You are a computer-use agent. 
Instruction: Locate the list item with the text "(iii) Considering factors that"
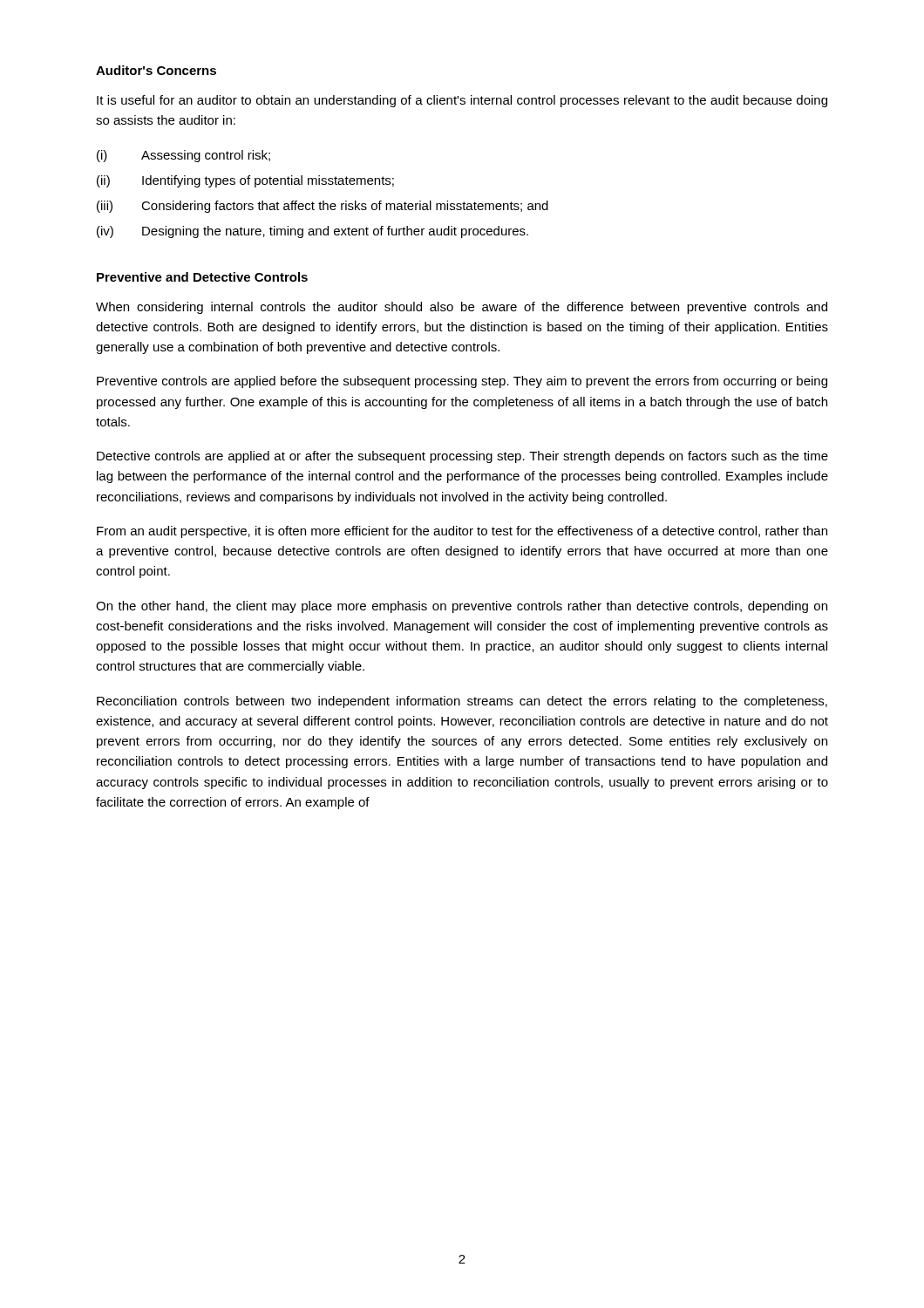click(x=462, y=205)
